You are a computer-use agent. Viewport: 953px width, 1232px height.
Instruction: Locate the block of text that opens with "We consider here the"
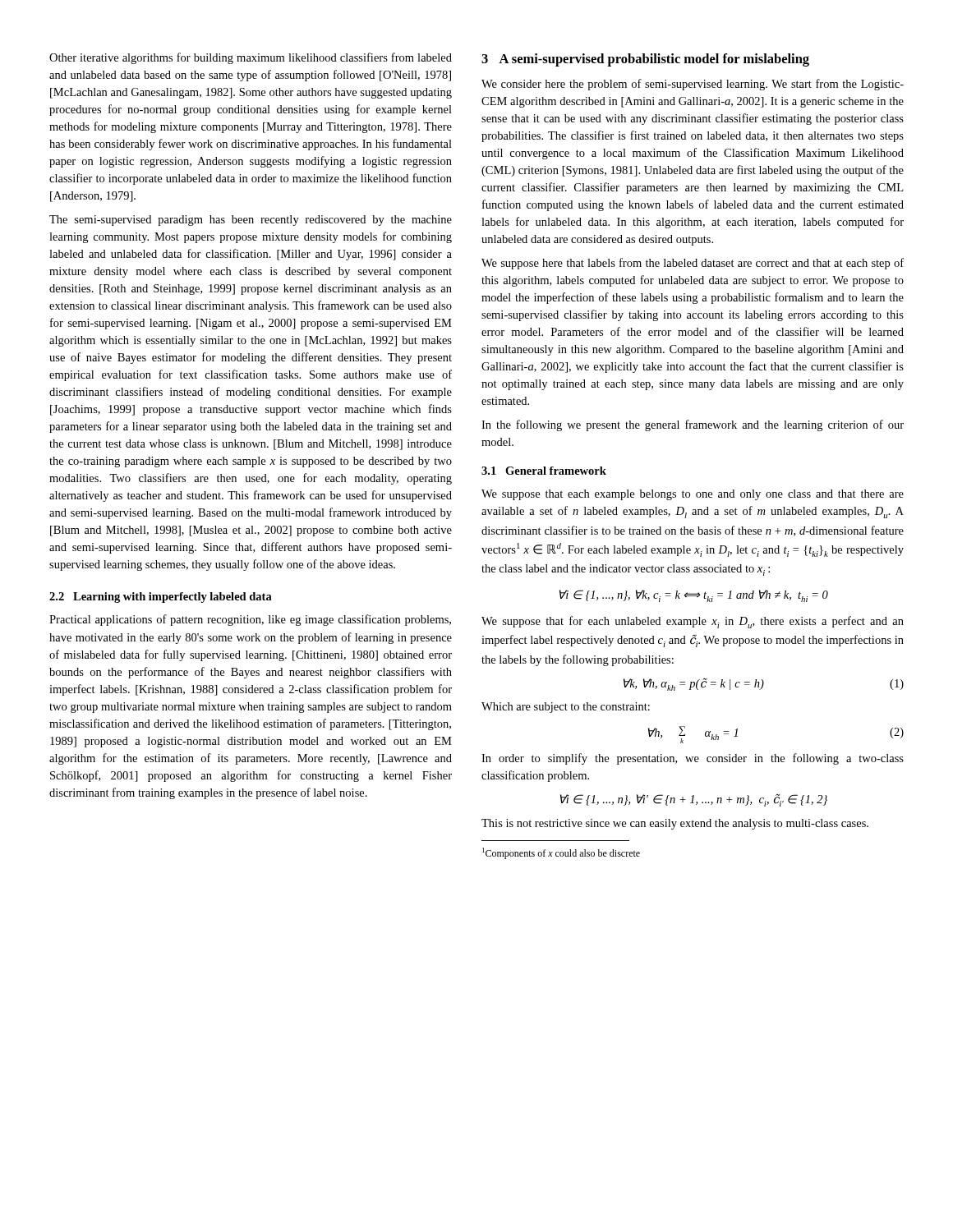click(x=693, y=162)
